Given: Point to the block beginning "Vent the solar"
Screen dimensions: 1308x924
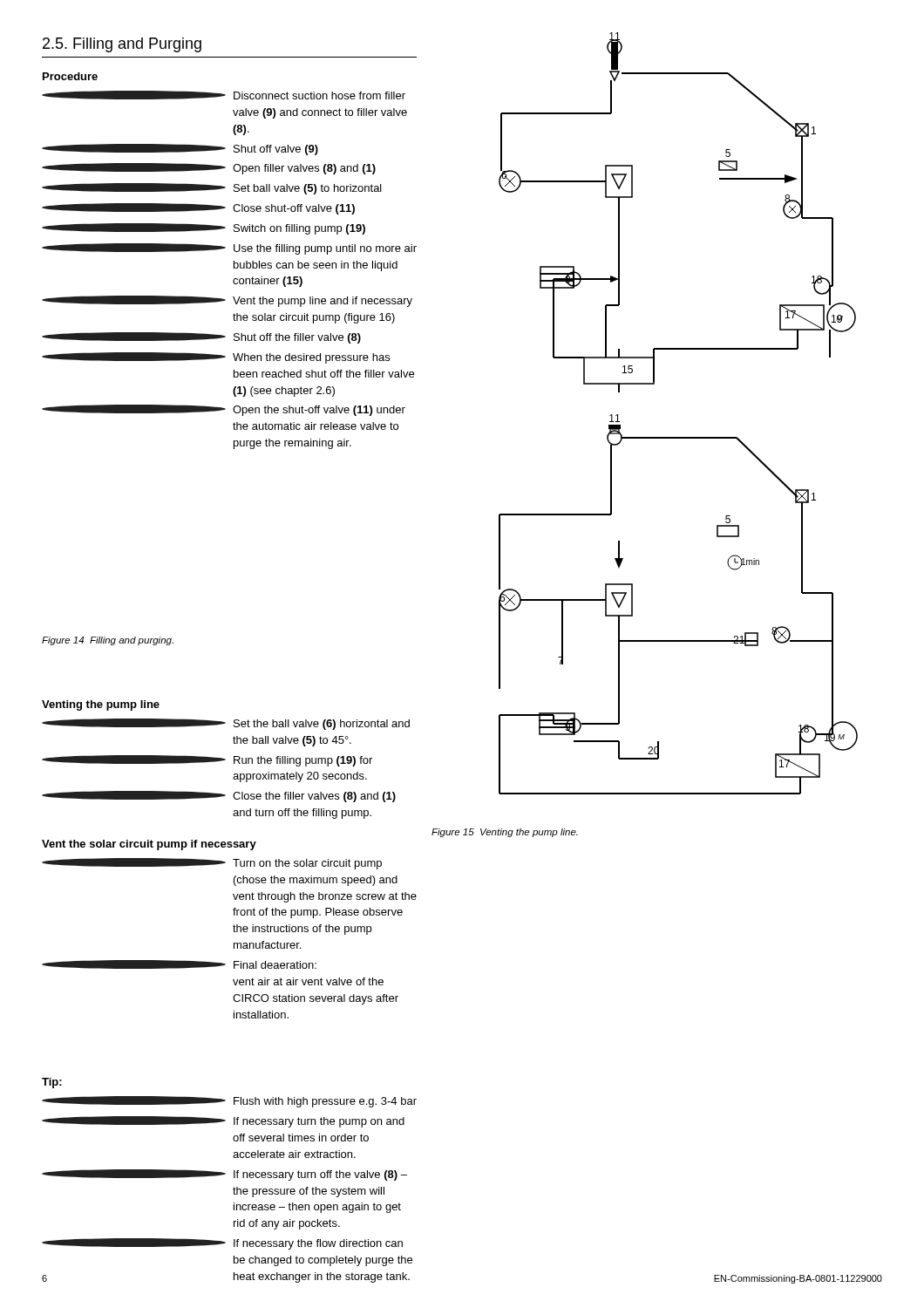Looking at the screenshot, I should click(149, 844).
